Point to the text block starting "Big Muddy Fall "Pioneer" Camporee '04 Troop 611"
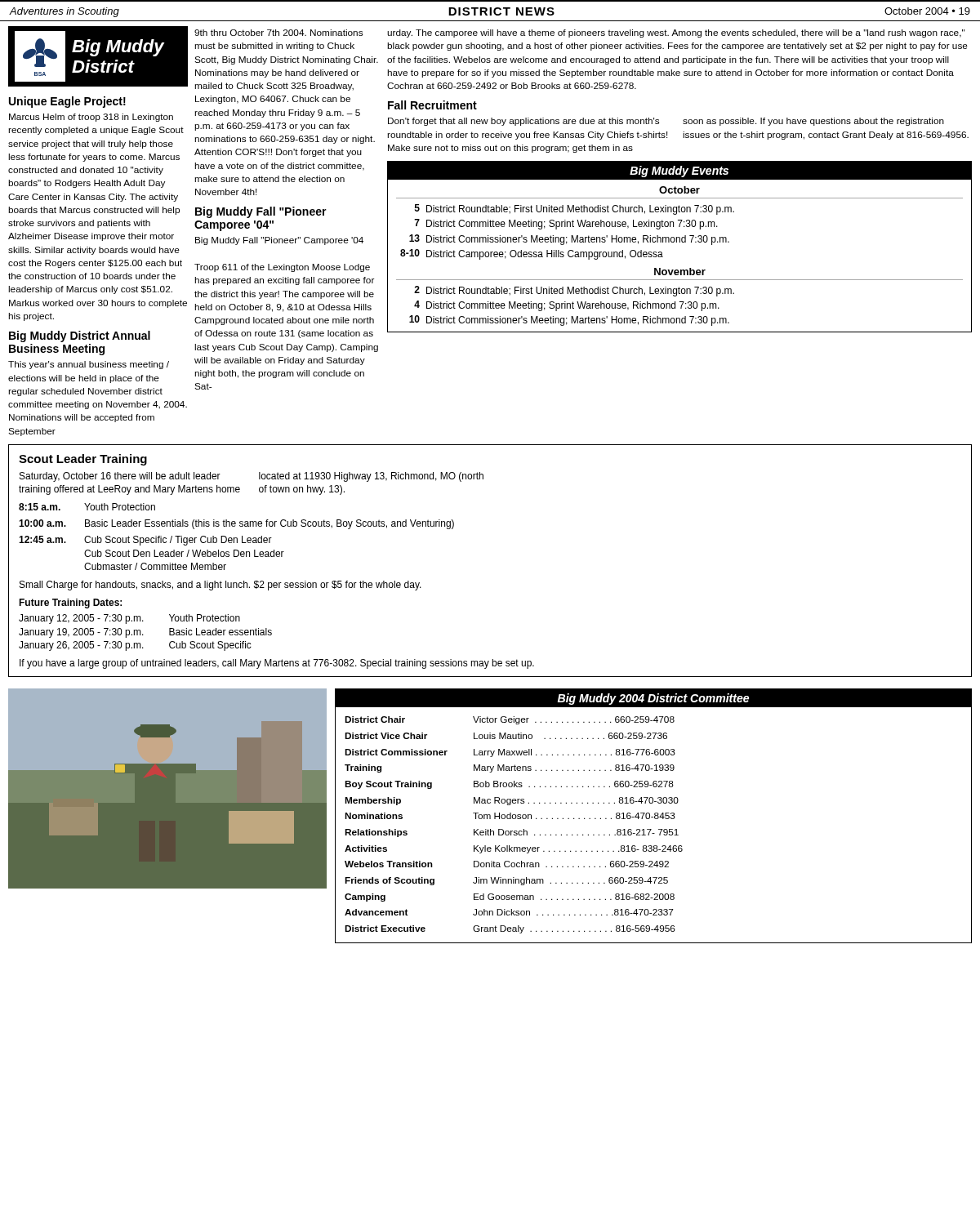This screenshot has width=980, height=1225. 286,313
